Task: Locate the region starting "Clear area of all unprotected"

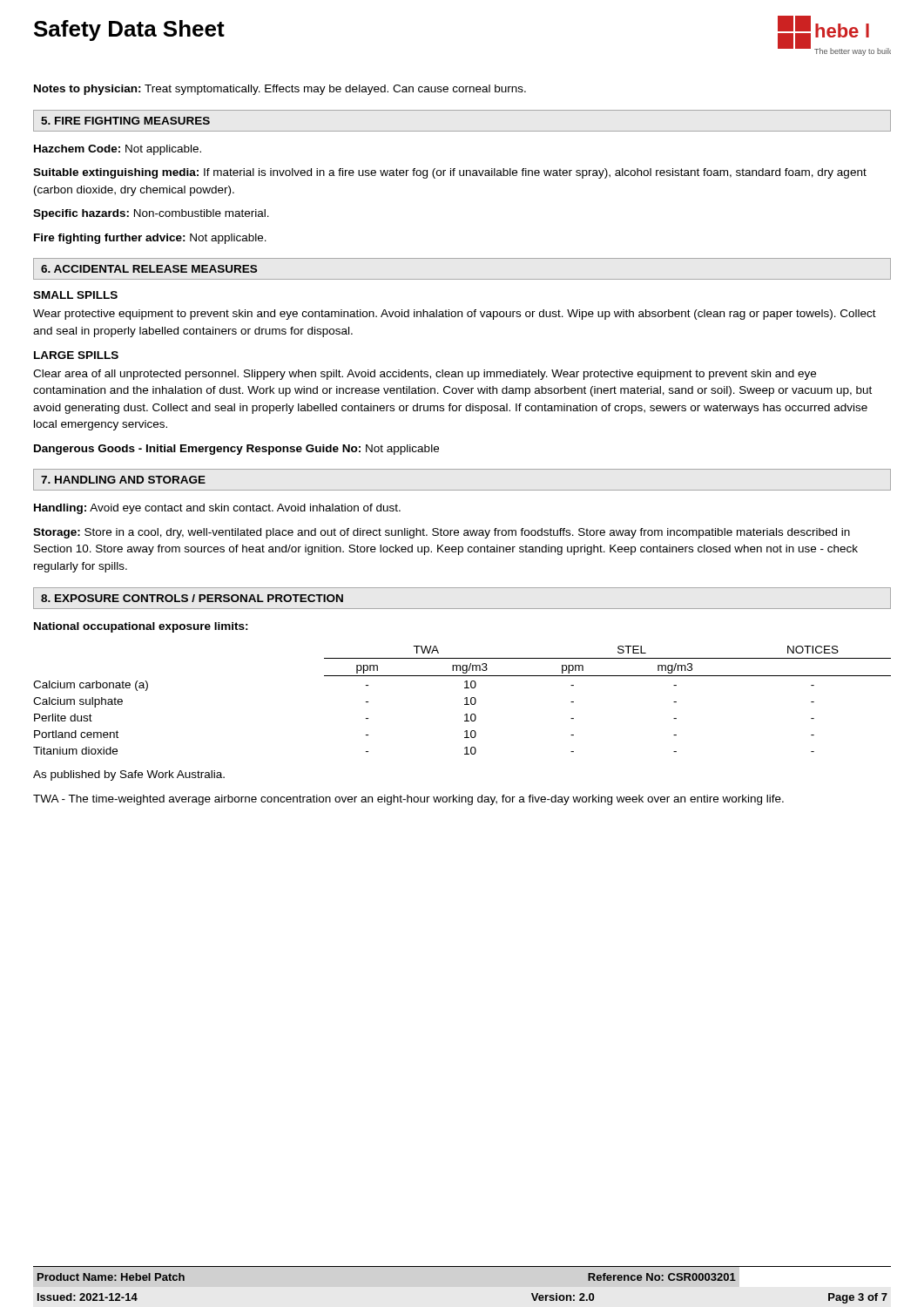Action: pyautogui.click(x=453, y=399)
